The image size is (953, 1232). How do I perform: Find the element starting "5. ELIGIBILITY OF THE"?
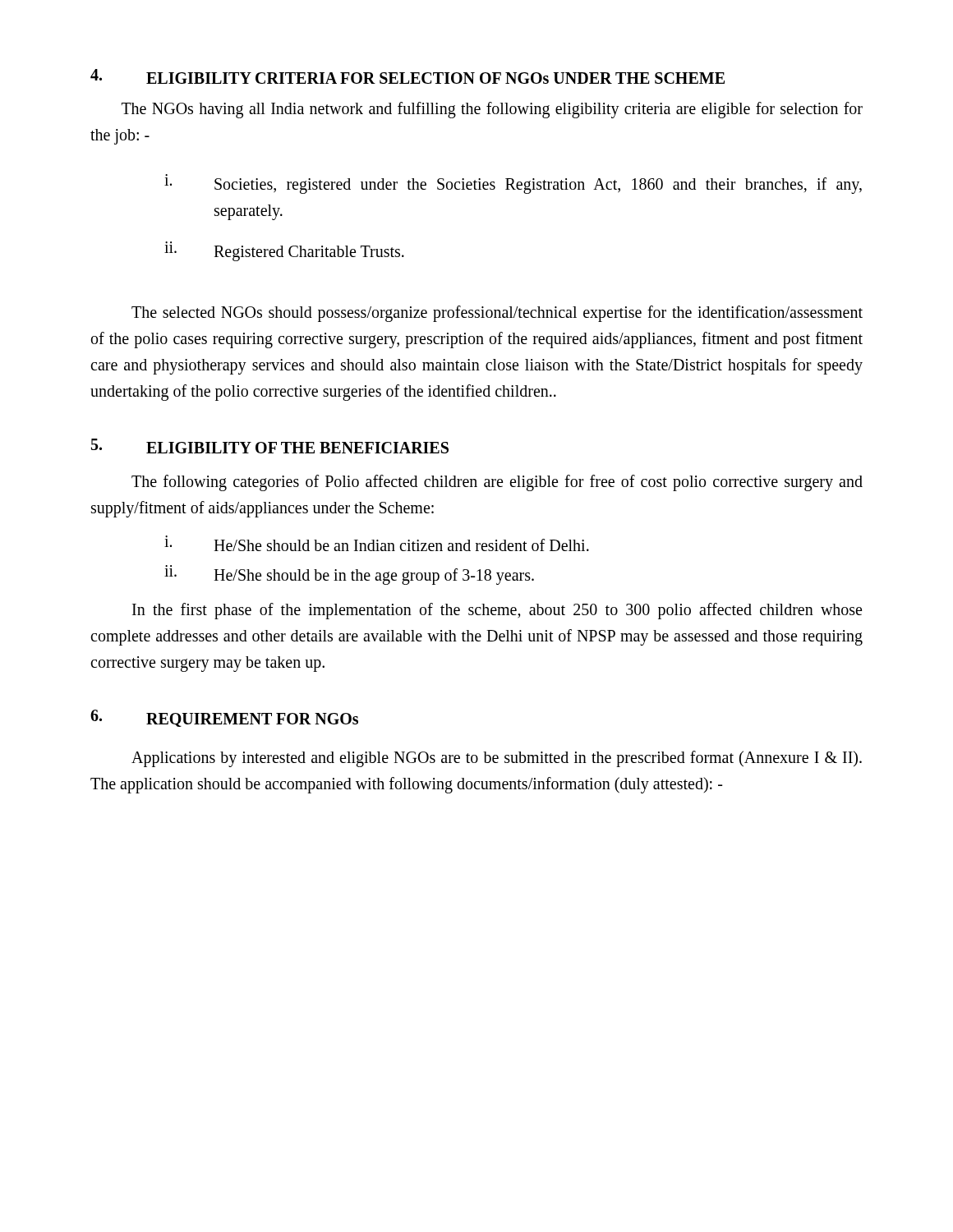coord(270,446)
